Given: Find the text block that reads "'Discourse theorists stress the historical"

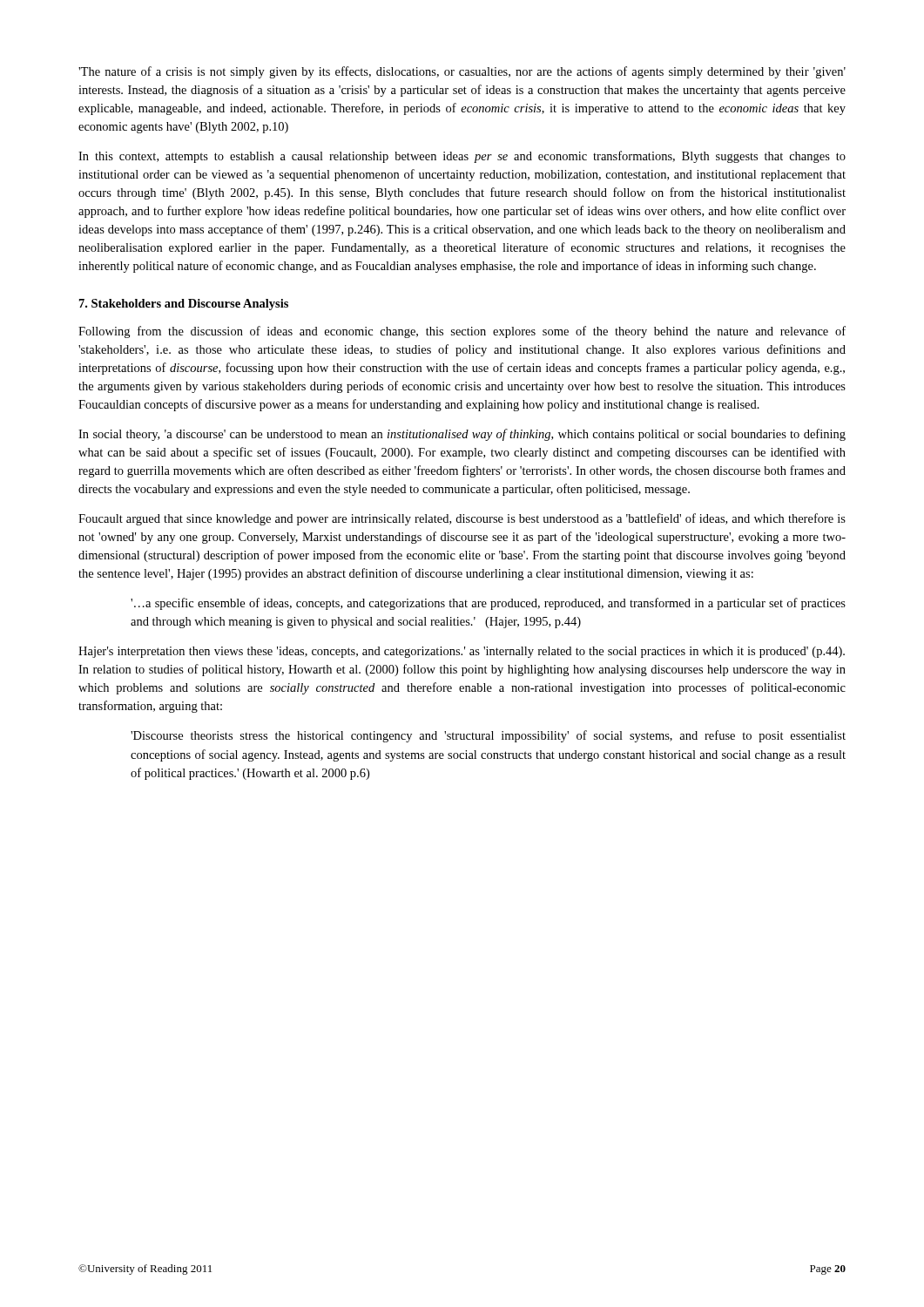Looking at the screenshot, I should [488, 755].
